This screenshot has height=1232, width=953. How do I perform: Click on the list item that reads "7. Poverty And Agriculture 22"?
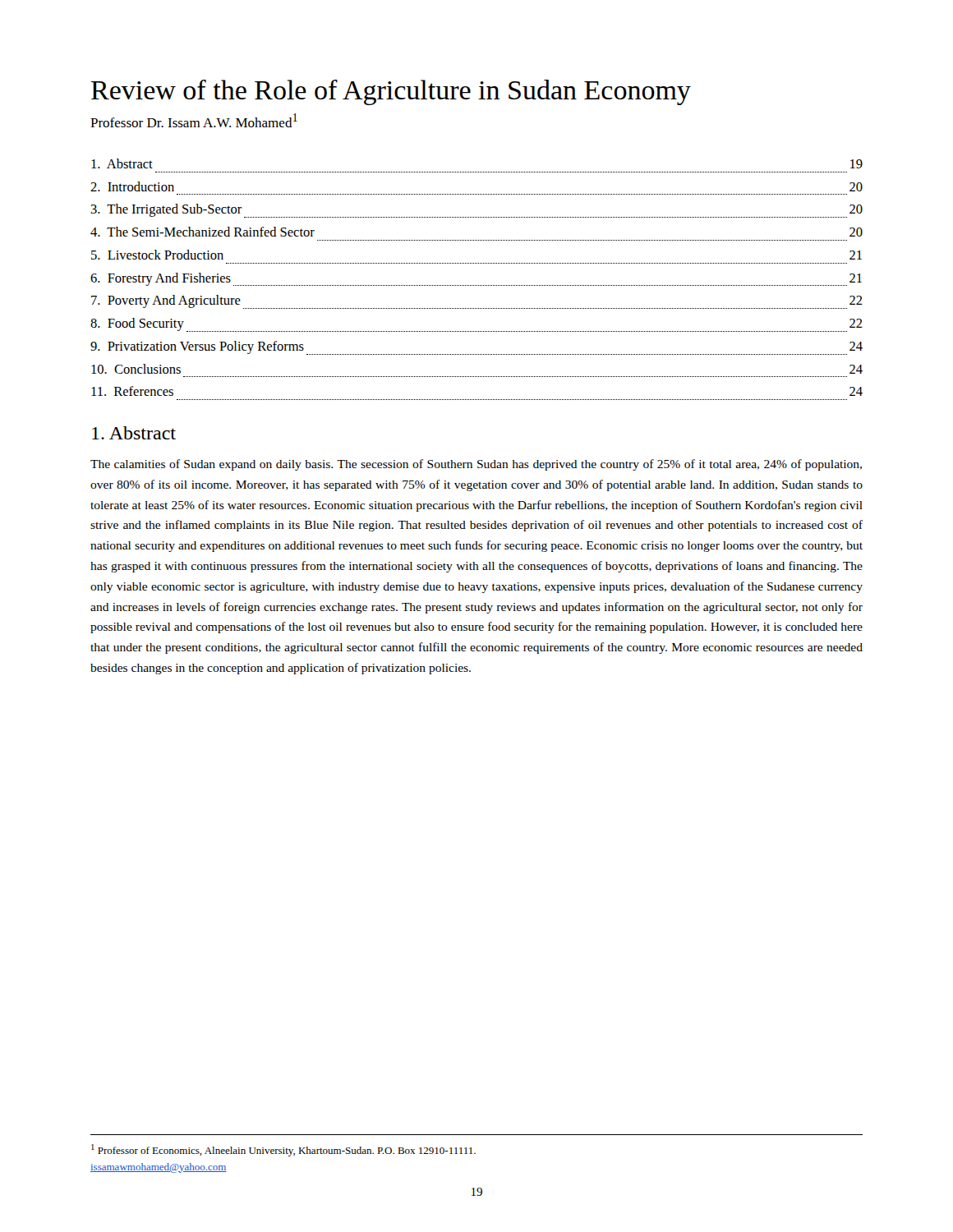[476, 301]
